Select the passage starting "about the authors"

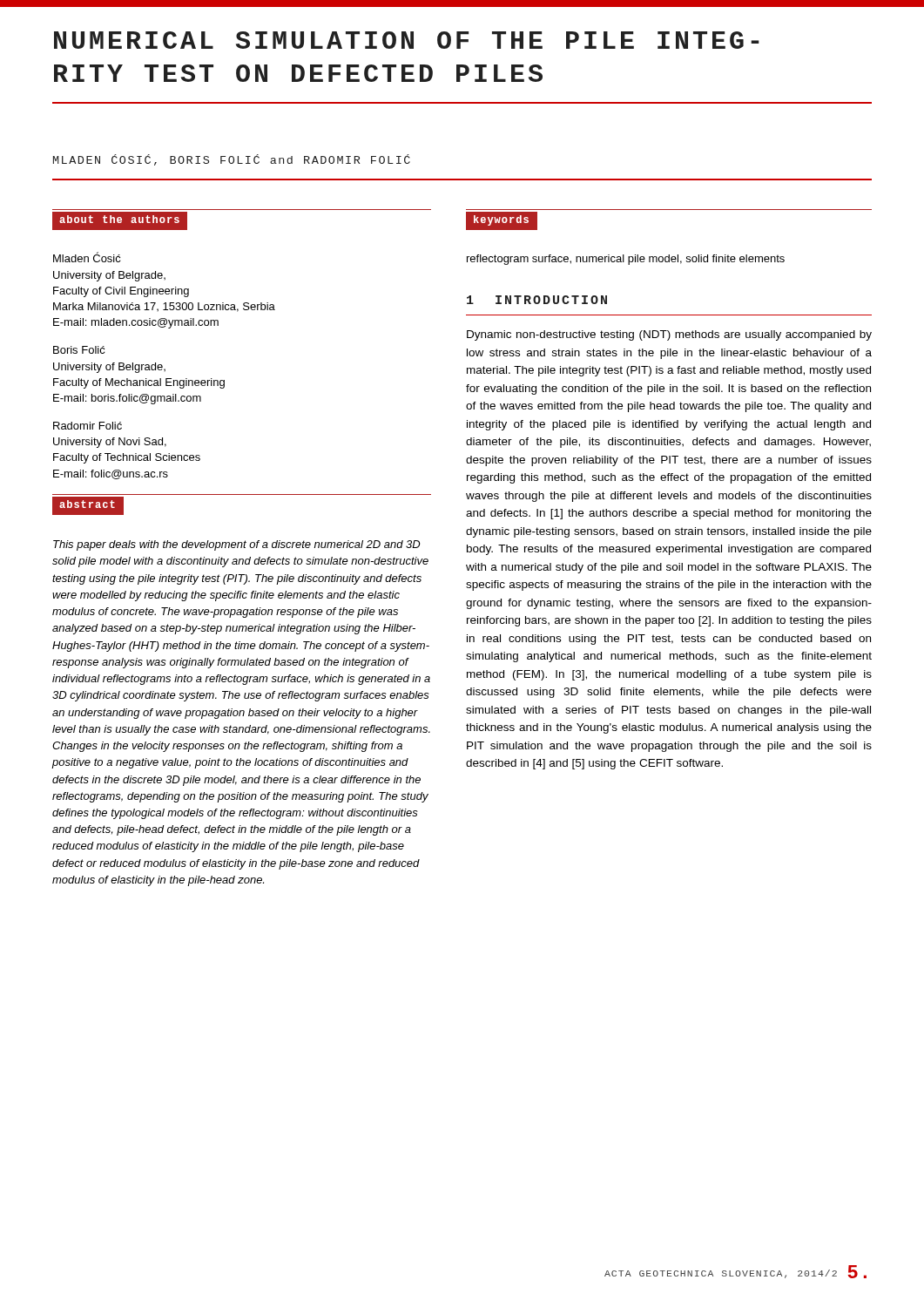point(120,221)
